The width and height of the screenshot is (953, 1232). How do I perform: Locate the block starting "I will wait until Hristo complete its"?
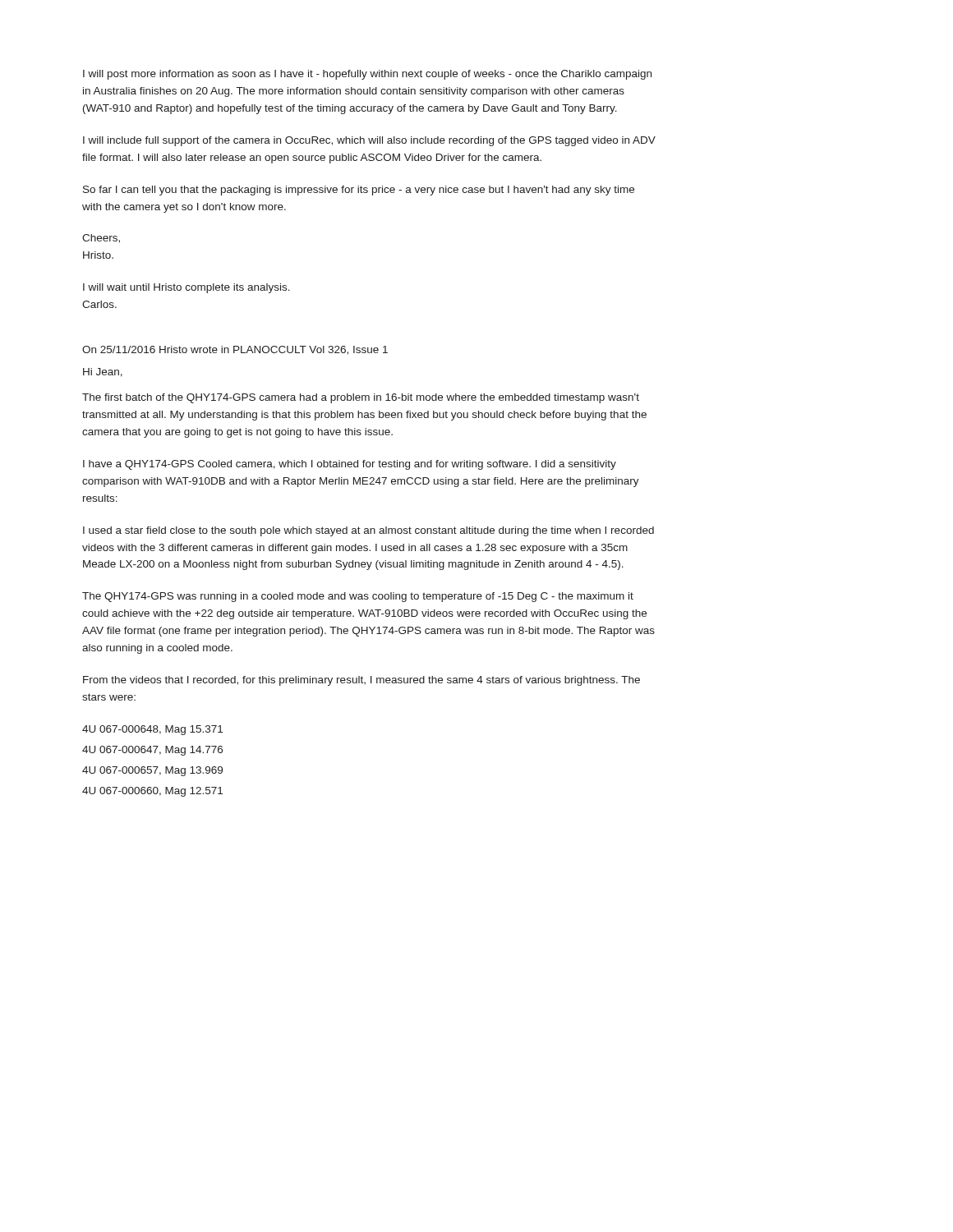186,296
